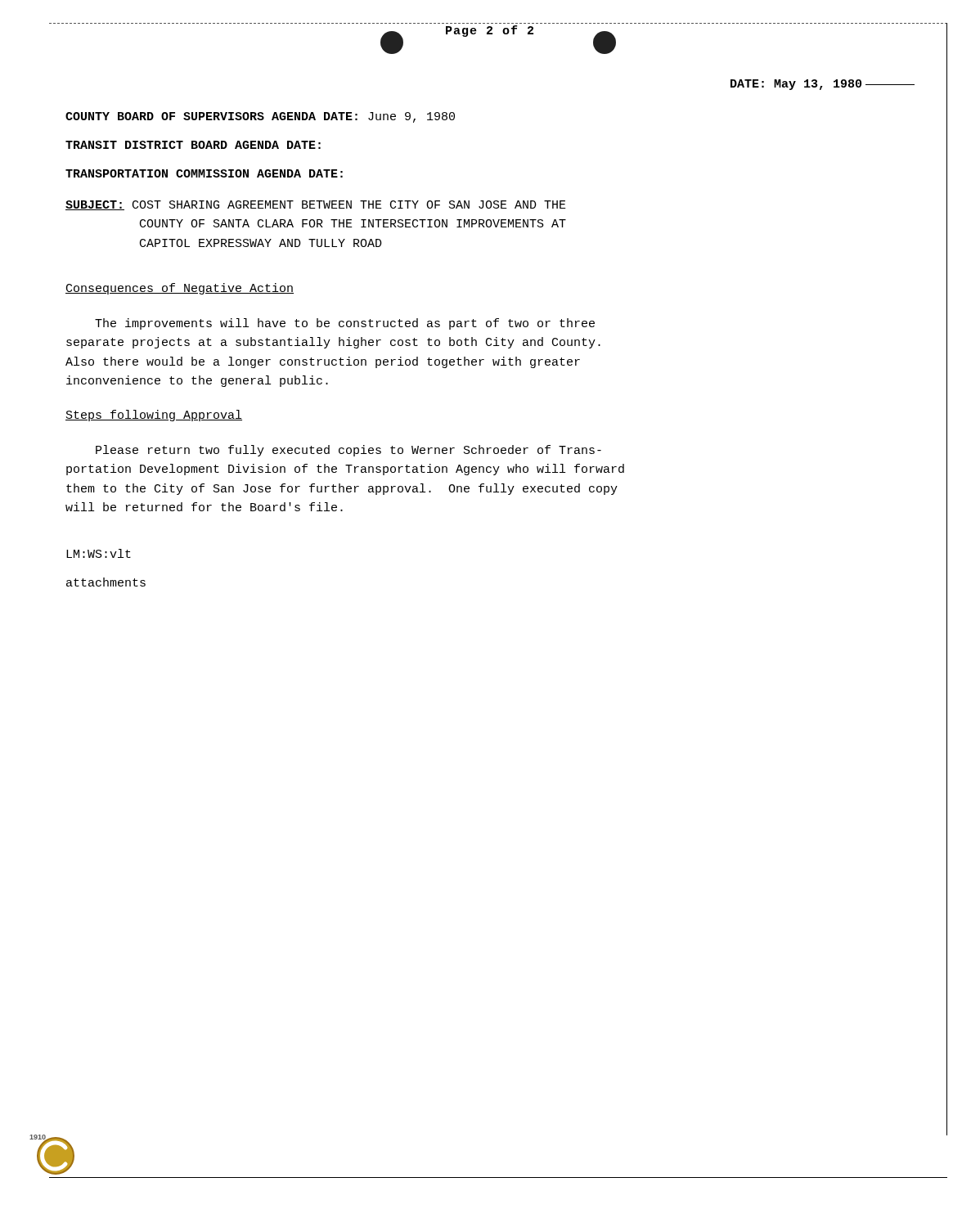Find the text containing "DATE: May 13, 1980"
The width and height of the screenshot is (980, 1227).
(x=822, y=85)
